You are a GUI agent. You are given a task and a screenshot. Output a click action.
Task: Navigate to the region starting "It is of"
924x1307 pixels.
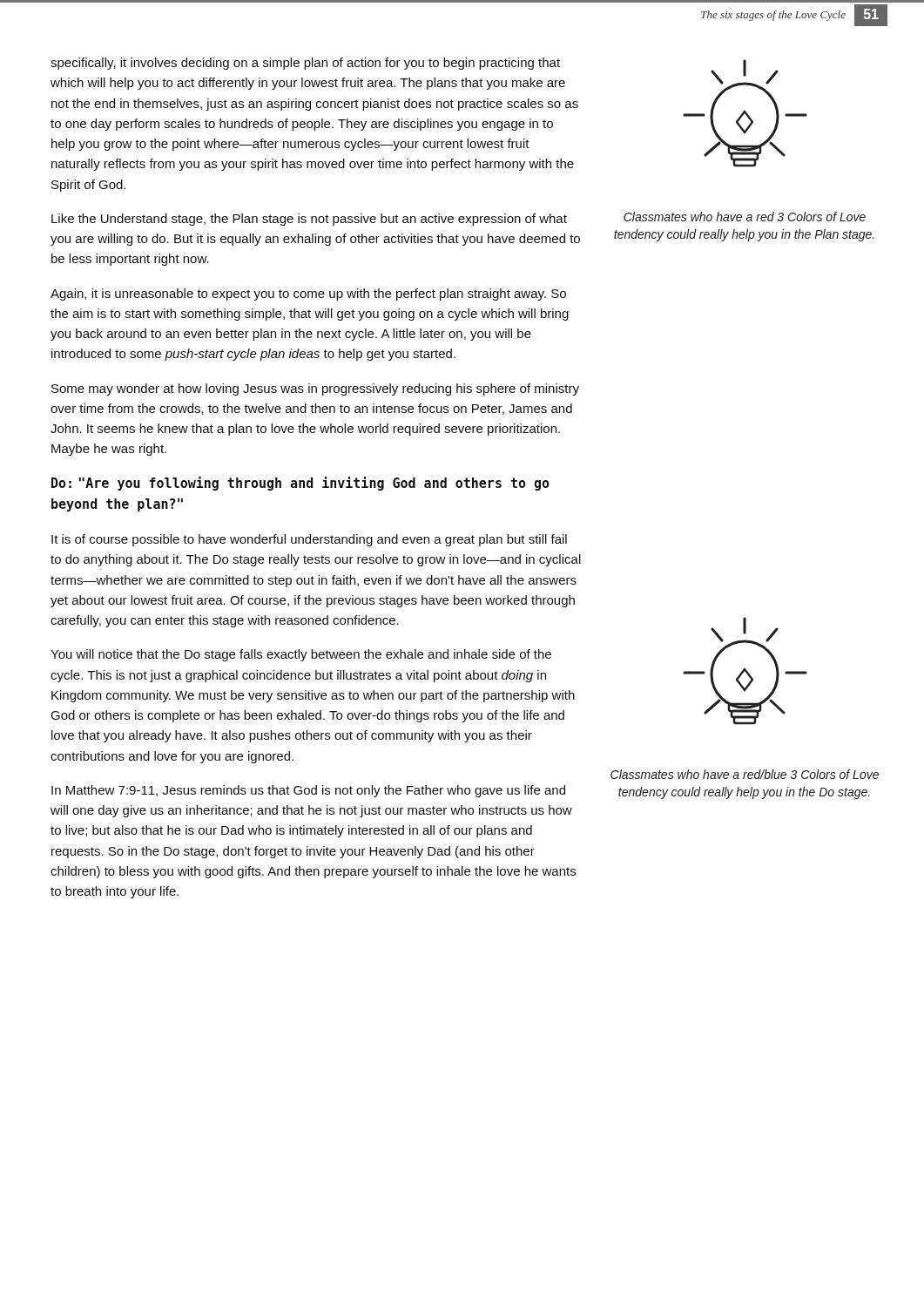(x=316, y=580)
